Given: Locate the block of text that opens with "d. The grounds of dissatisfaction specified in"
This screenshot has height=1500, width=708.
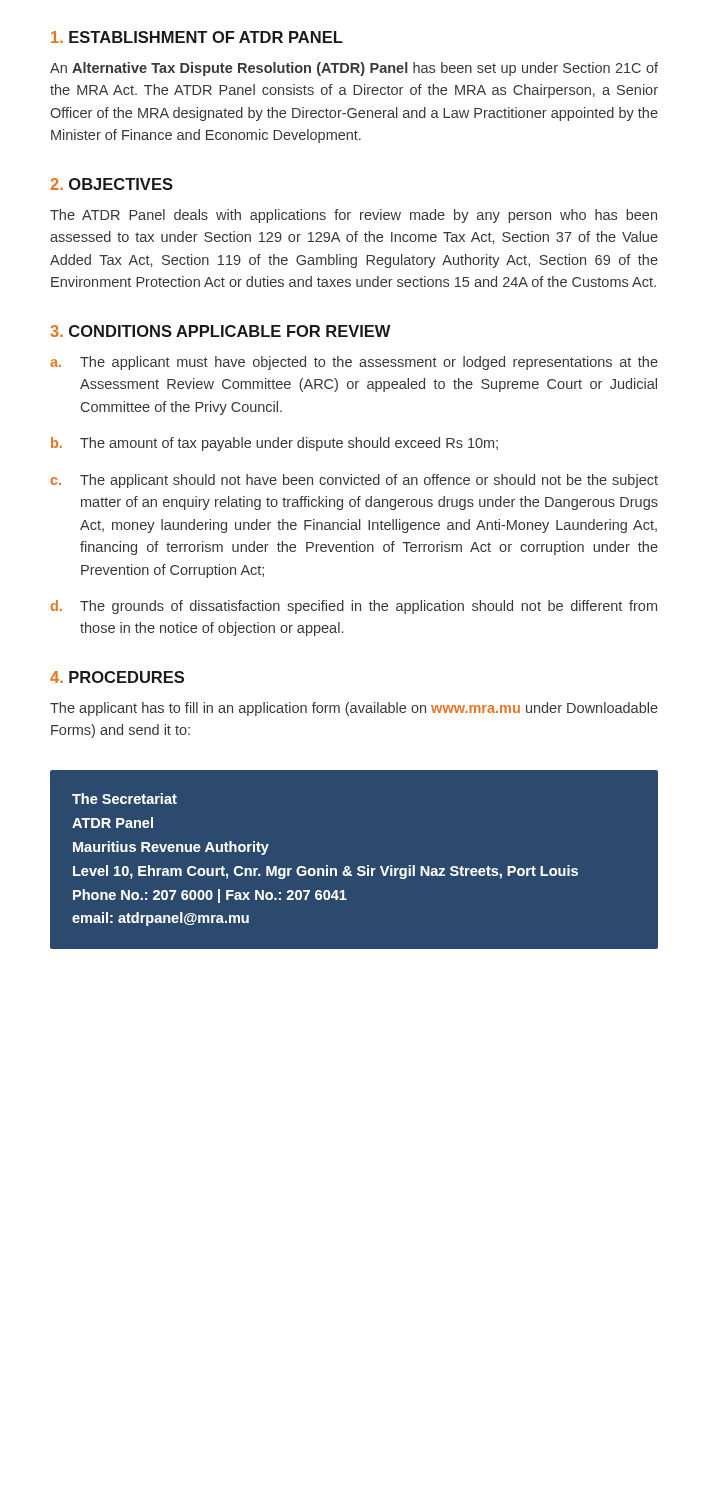Looking at the screenshot, I should pyautogui.click(x=354, y=617).
